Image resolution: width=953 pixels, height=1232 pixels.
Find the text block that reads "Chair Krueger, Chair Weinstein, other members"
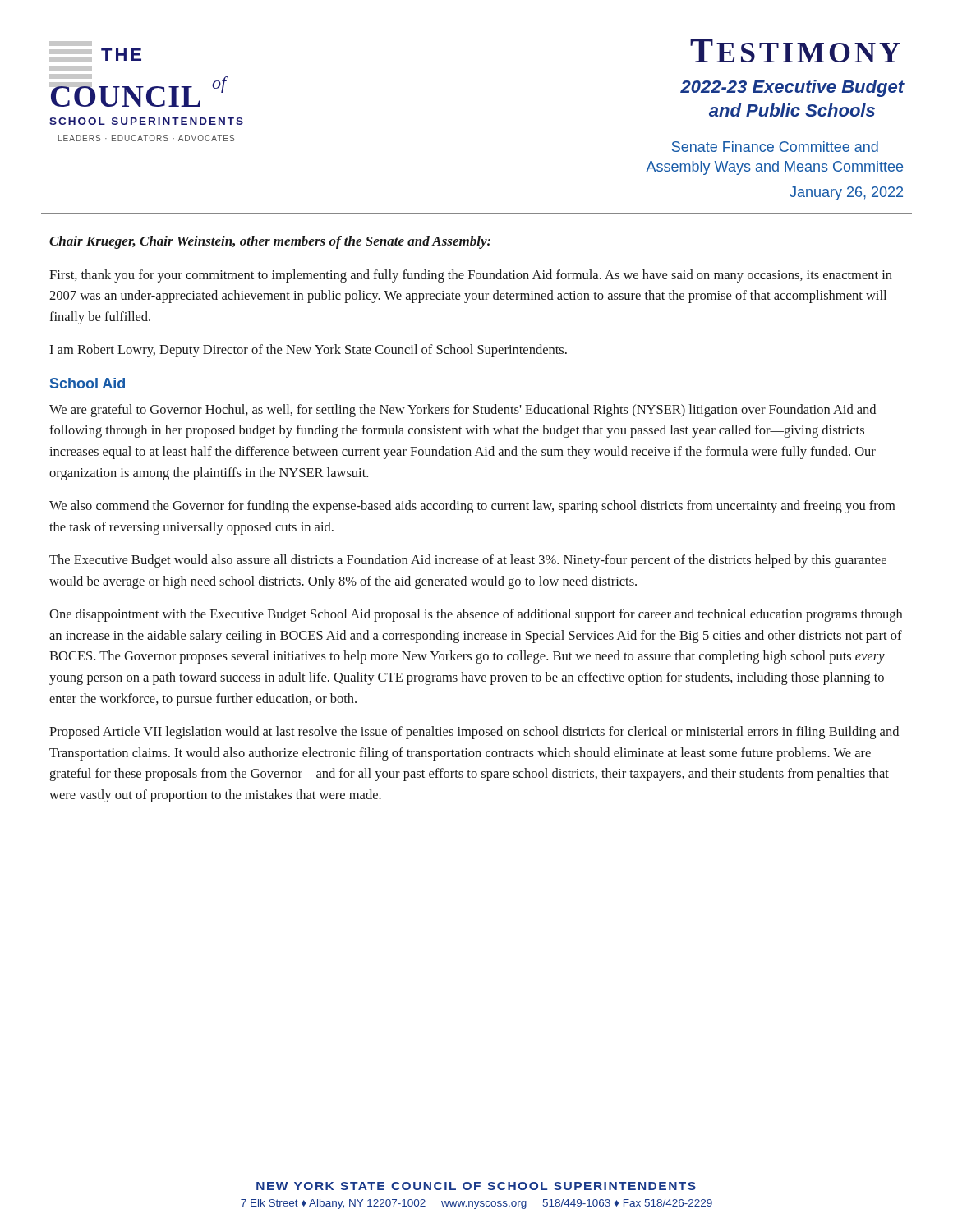click(x=270, y=241)
